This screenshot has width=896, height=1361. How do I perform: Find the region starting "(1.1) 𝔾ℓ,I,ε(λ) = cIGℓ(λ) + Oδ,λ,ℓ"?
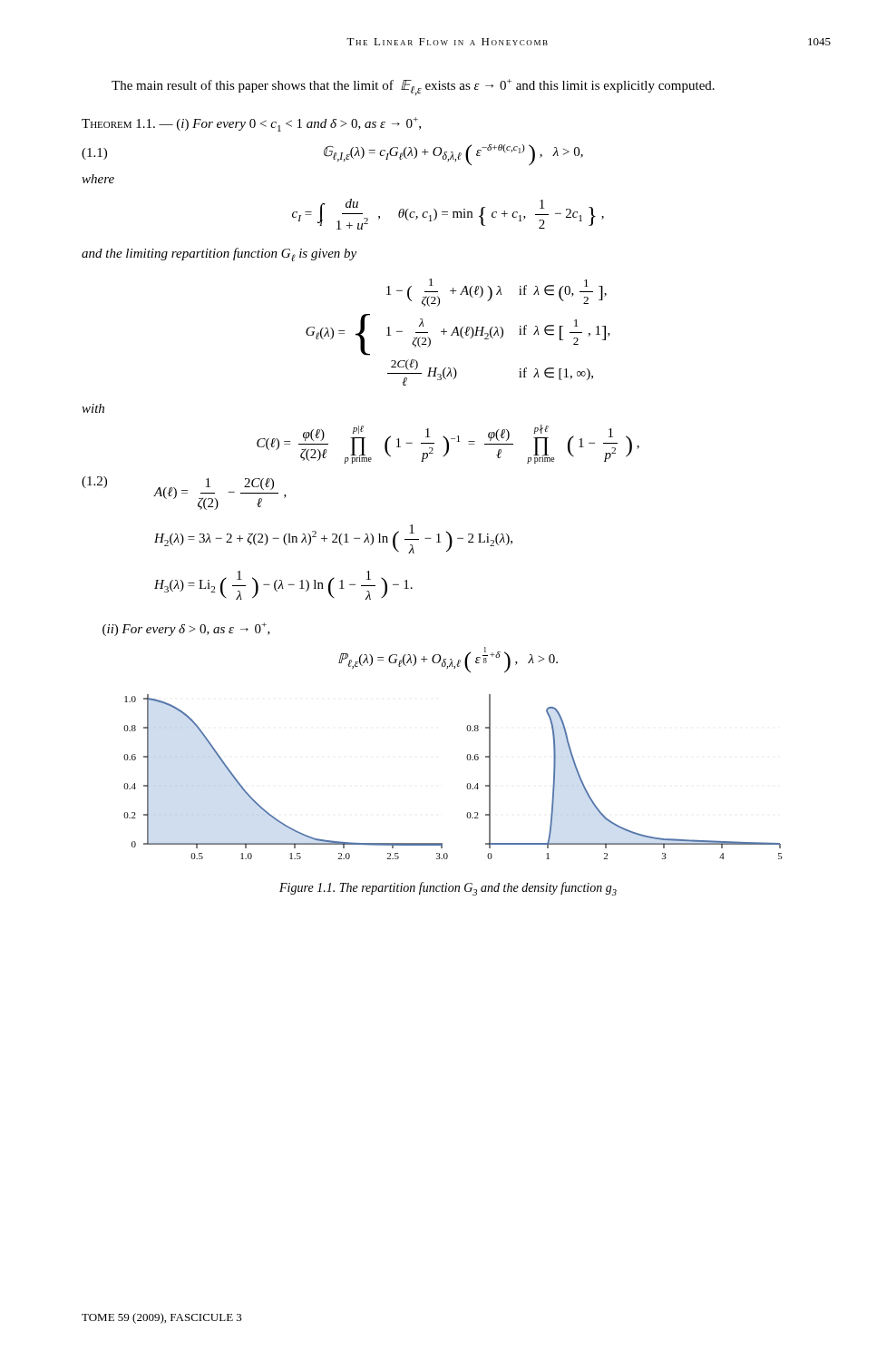pos(430,153)
